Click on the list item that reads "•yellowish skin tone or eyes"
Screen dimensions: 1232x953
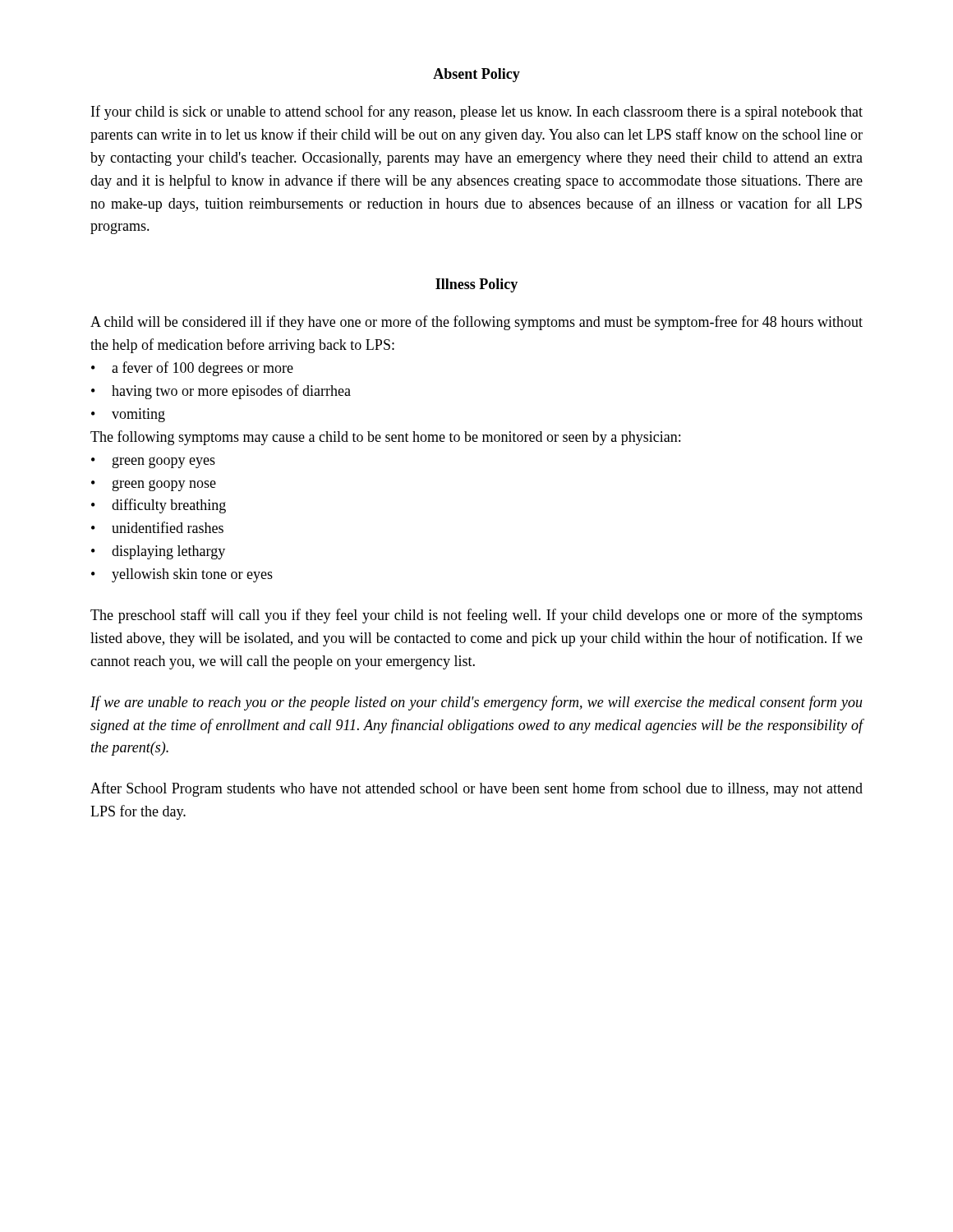182,575
